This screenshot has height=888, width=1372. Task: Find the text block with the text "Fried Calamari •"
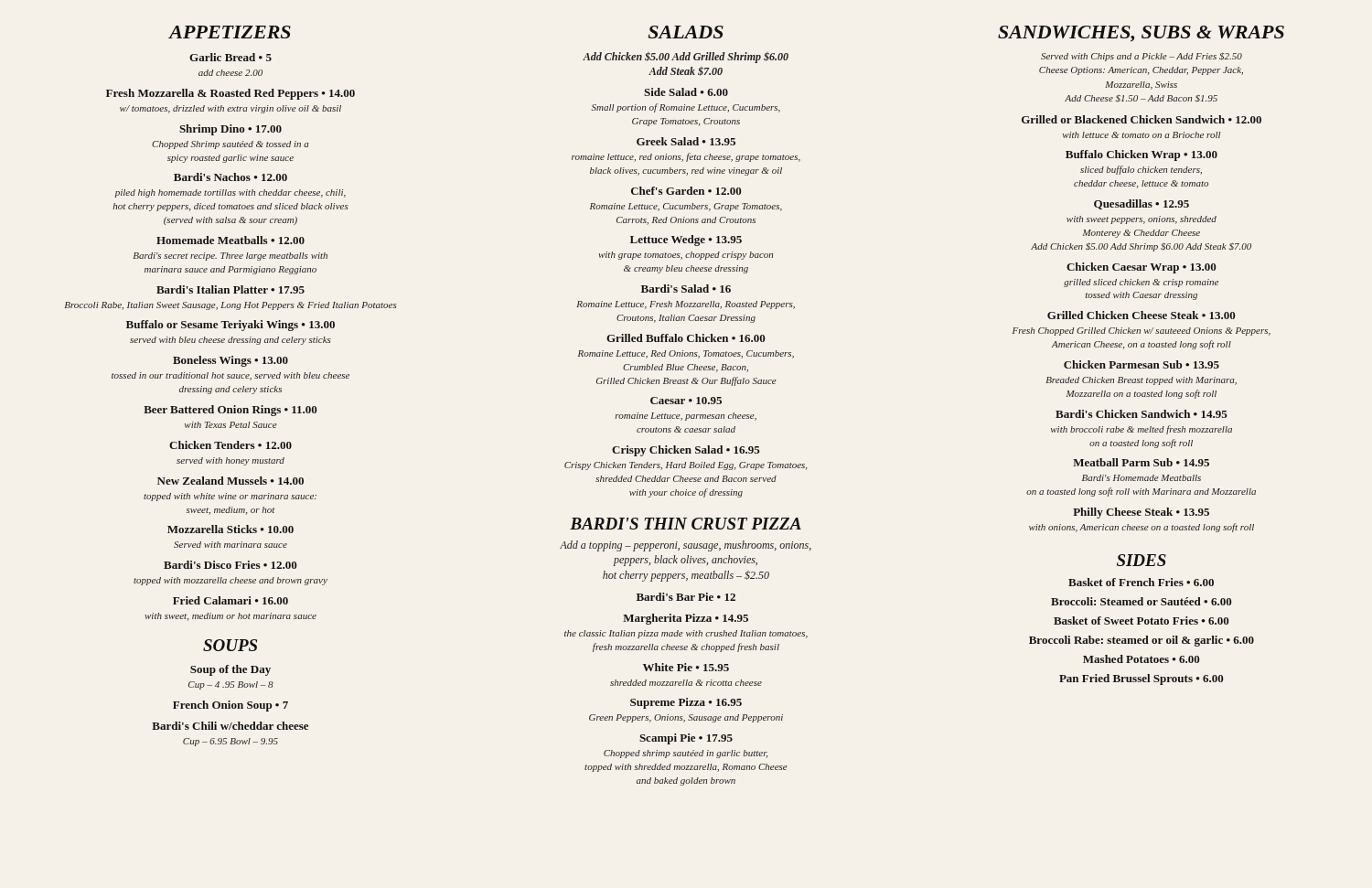tap(230, 608)
